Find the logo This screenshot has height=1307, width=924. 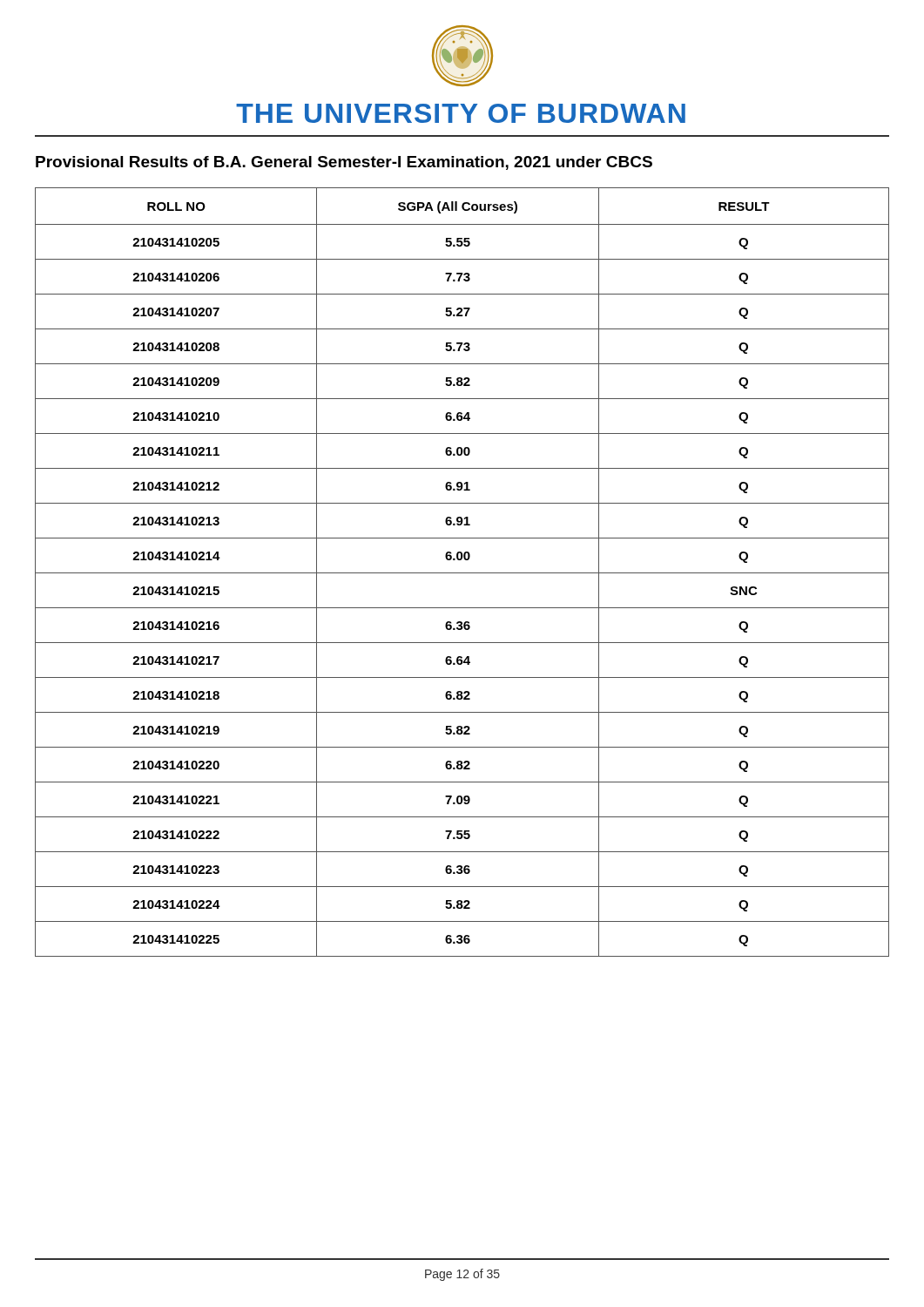(x=462, y=58)
